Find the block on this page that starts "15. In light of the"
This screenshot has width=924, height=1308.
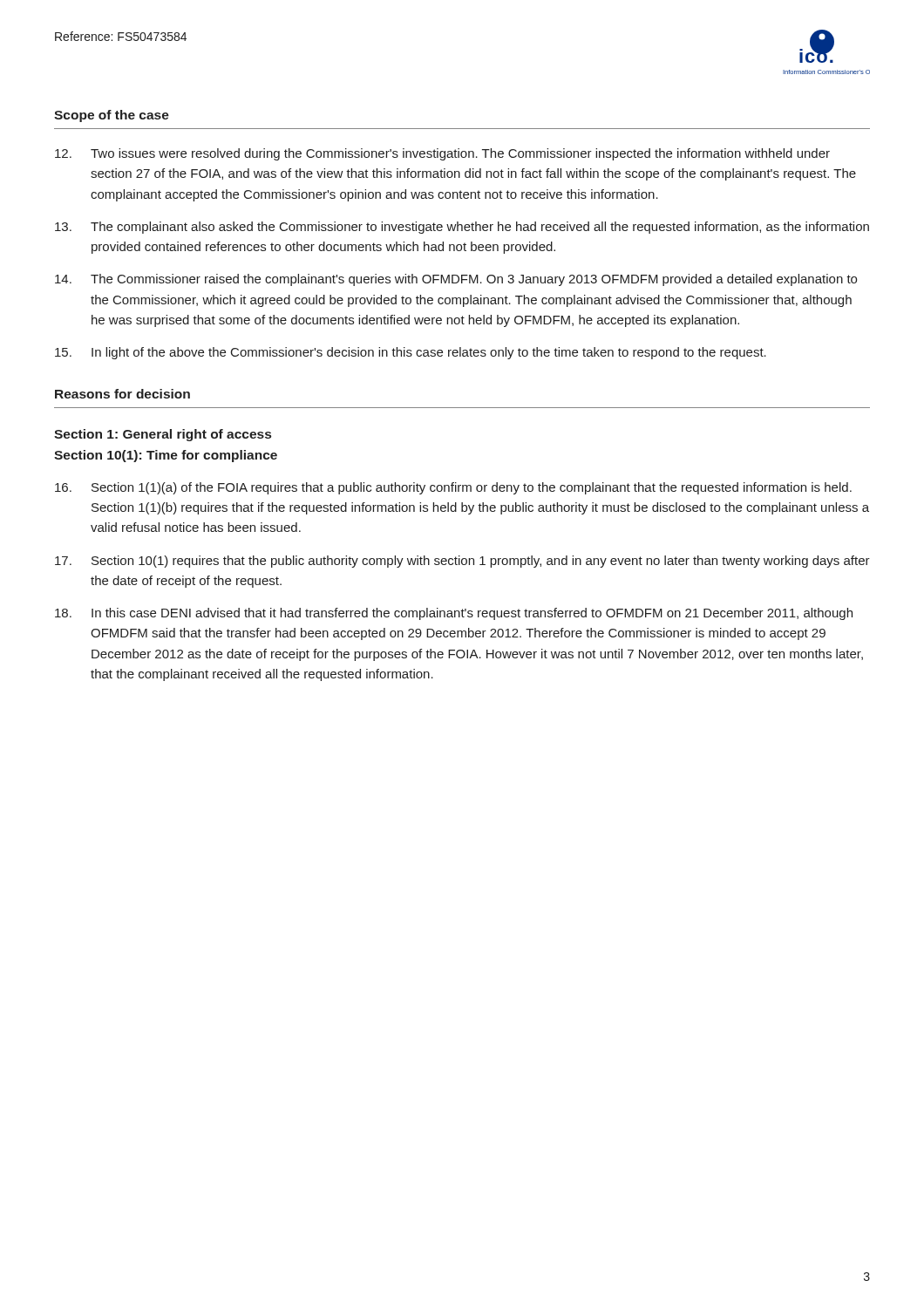pos(410,352)
